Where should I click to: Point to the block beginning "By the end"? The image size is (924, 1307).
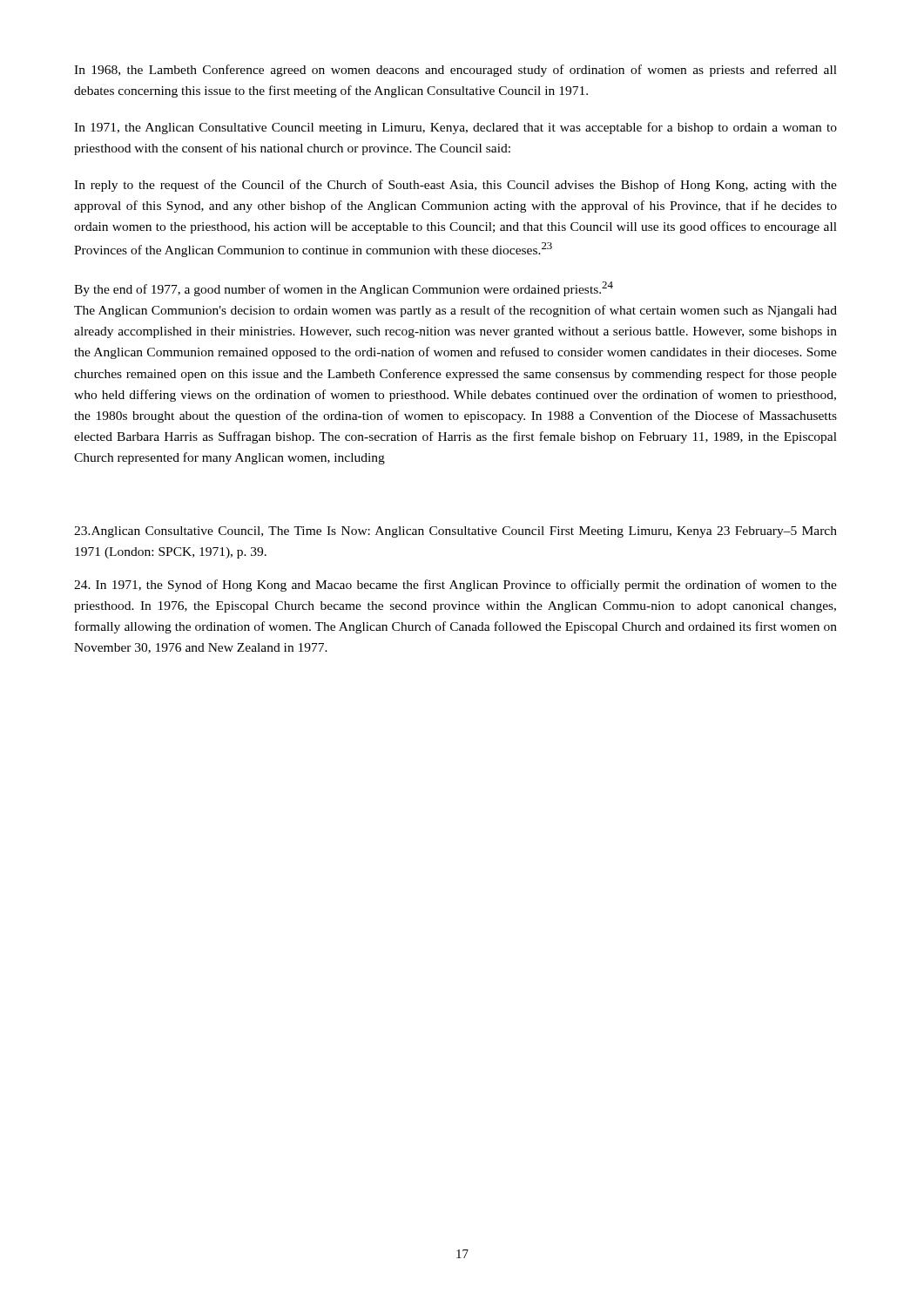(x=455, y=371)
